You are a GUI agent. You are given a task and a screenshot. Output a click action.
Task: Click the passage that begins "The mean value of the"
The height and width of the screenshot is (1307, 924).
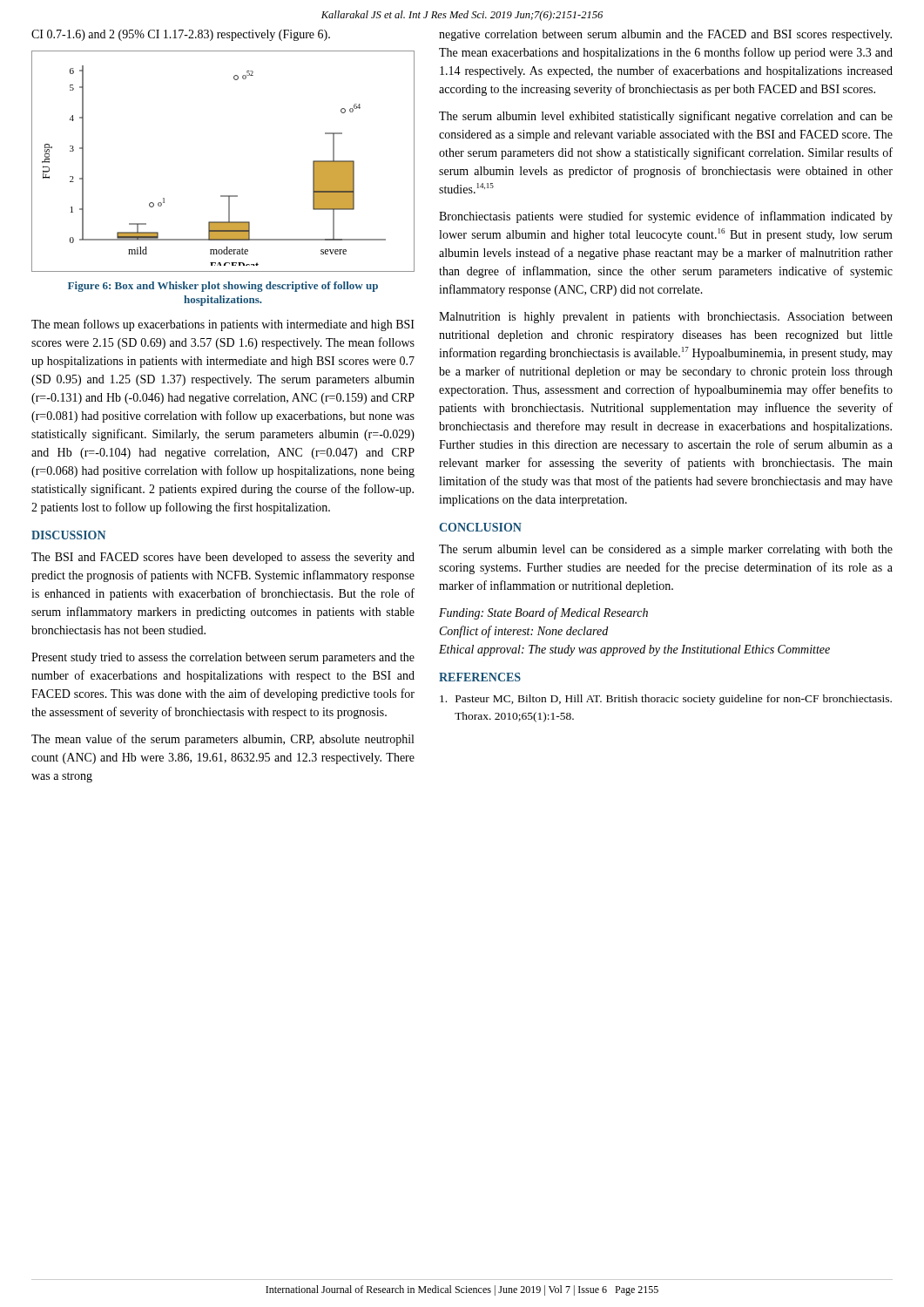[x=223, y=758]
